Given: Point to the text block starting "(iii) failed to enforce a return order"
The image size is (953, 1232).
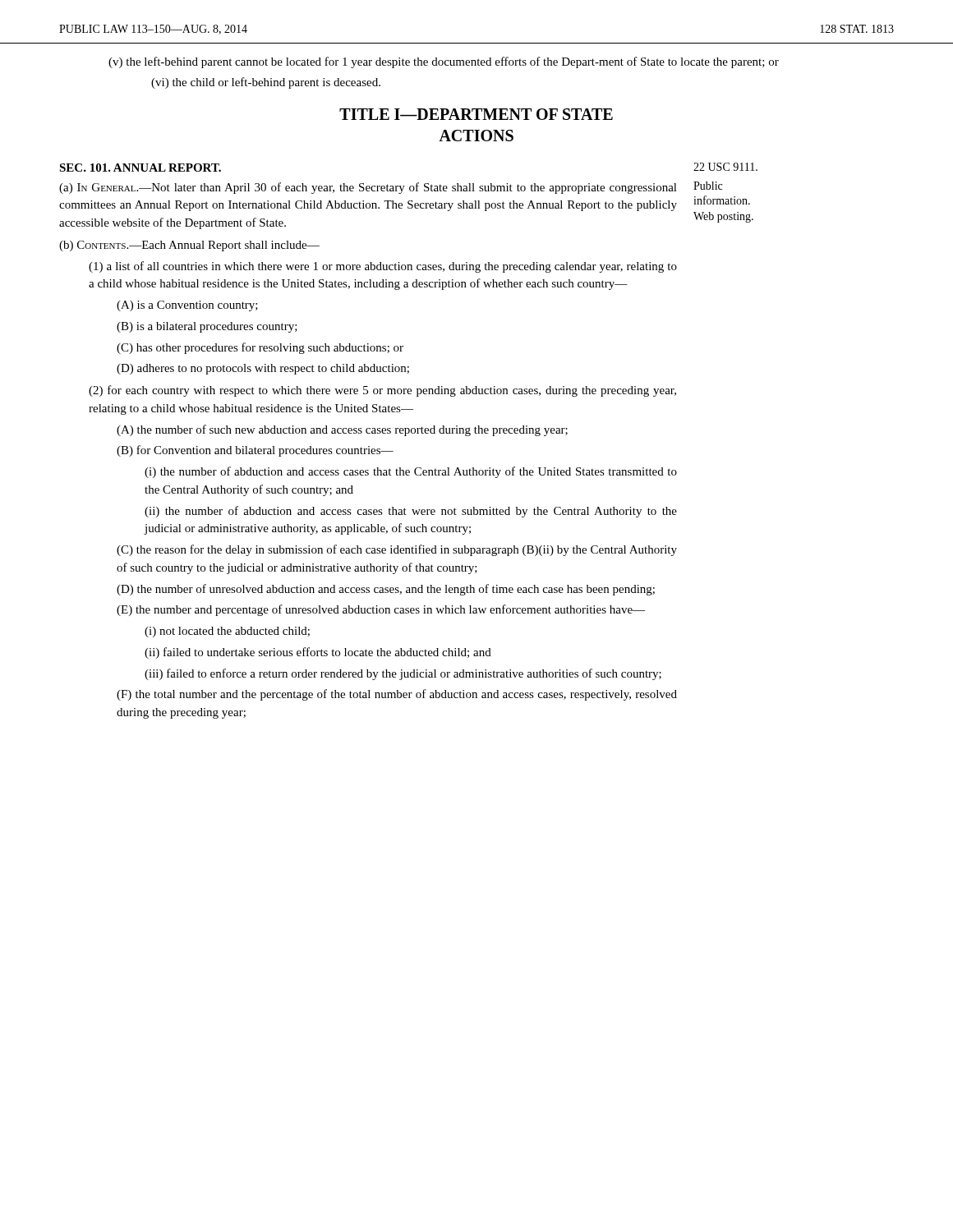Looking at the screenshot, I should (411, 674).
